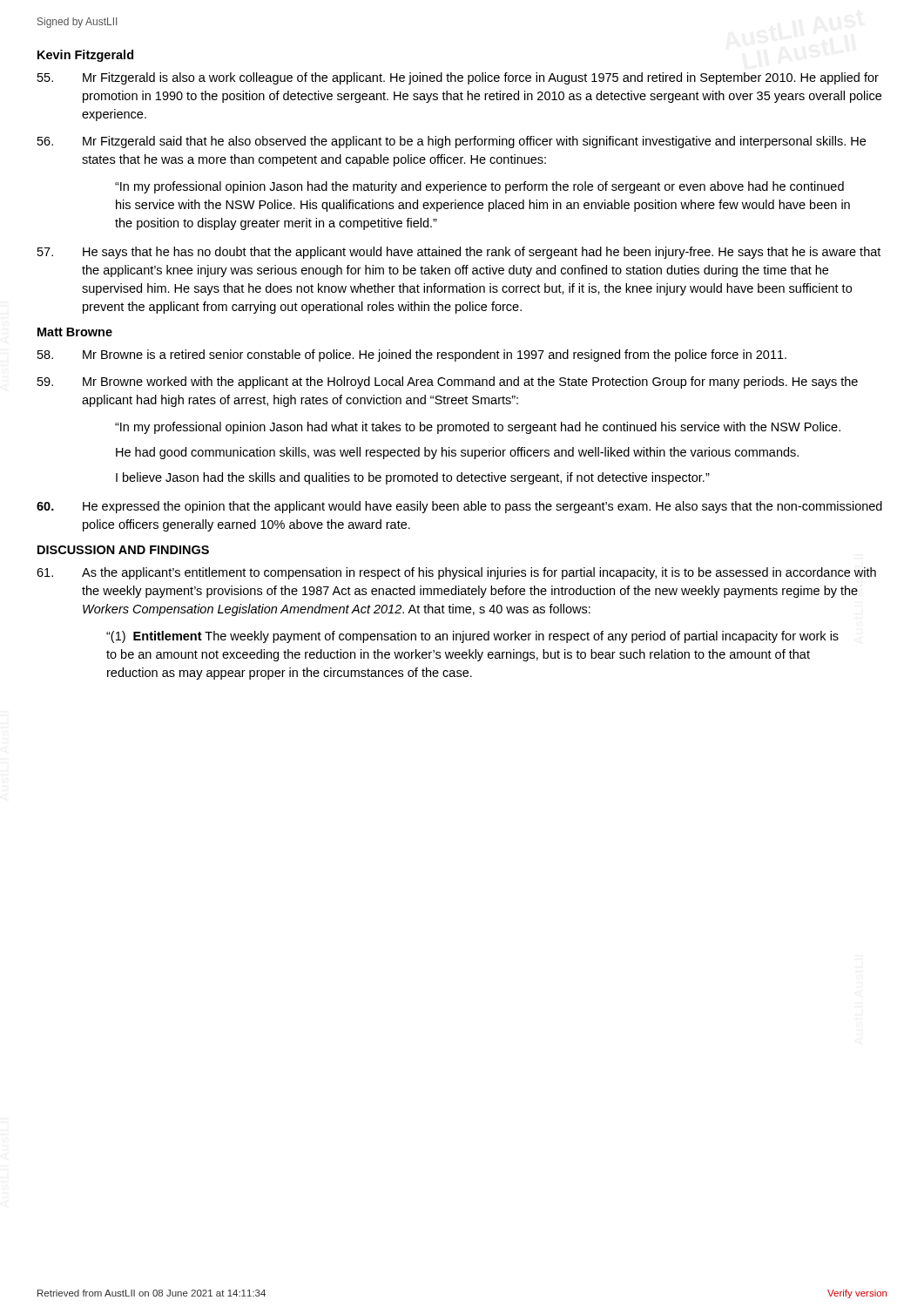Locate the block of text that opens with "“In my professional opinion Jason had what it"
The width and height of the screenshot is (924, 1307).
click(484, 453)
